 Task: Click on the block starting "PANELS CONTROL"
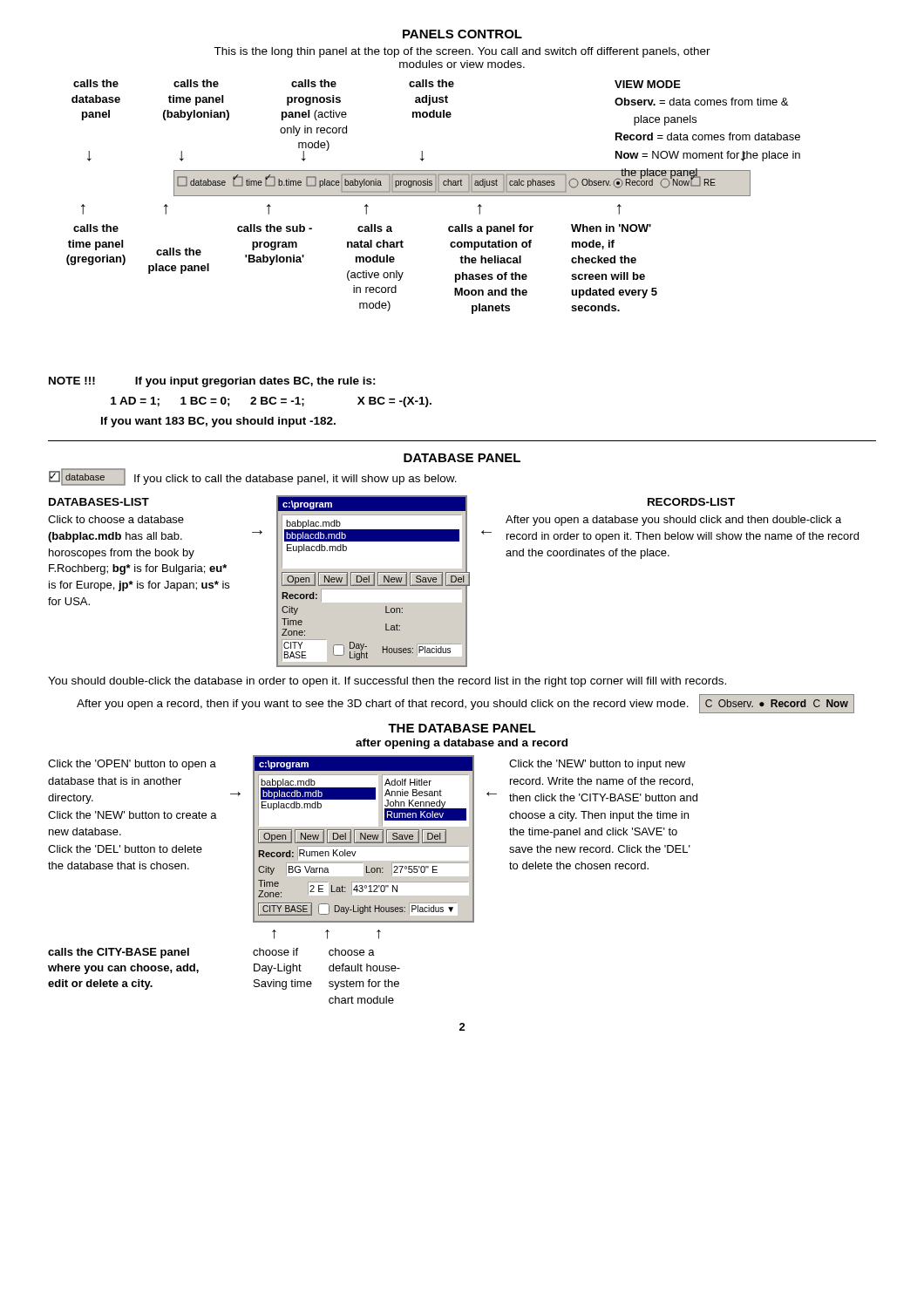point(462,34)
